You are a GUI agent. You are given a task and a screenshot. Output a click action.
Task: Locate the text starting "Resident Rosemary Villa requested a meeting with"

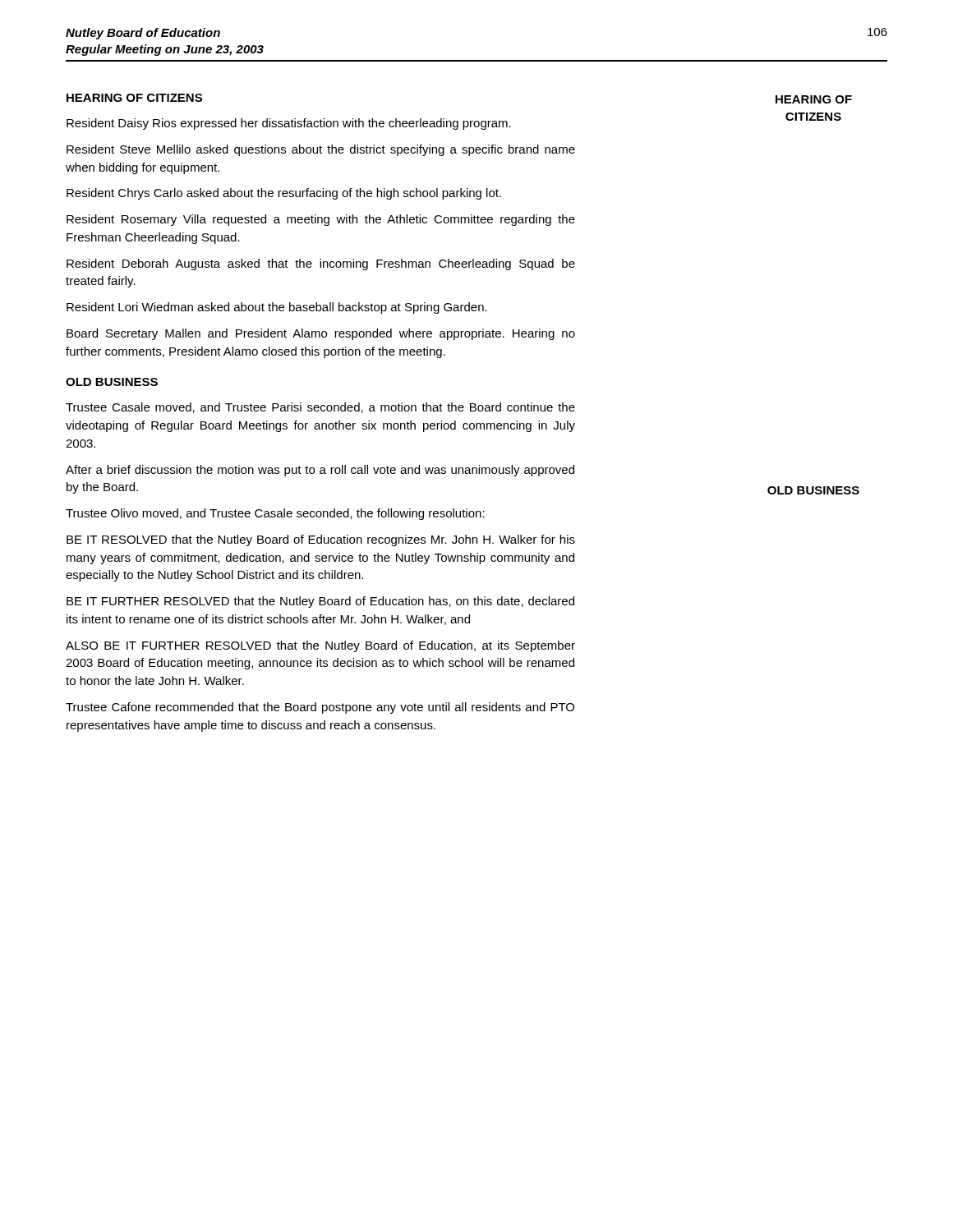(320, 228)
